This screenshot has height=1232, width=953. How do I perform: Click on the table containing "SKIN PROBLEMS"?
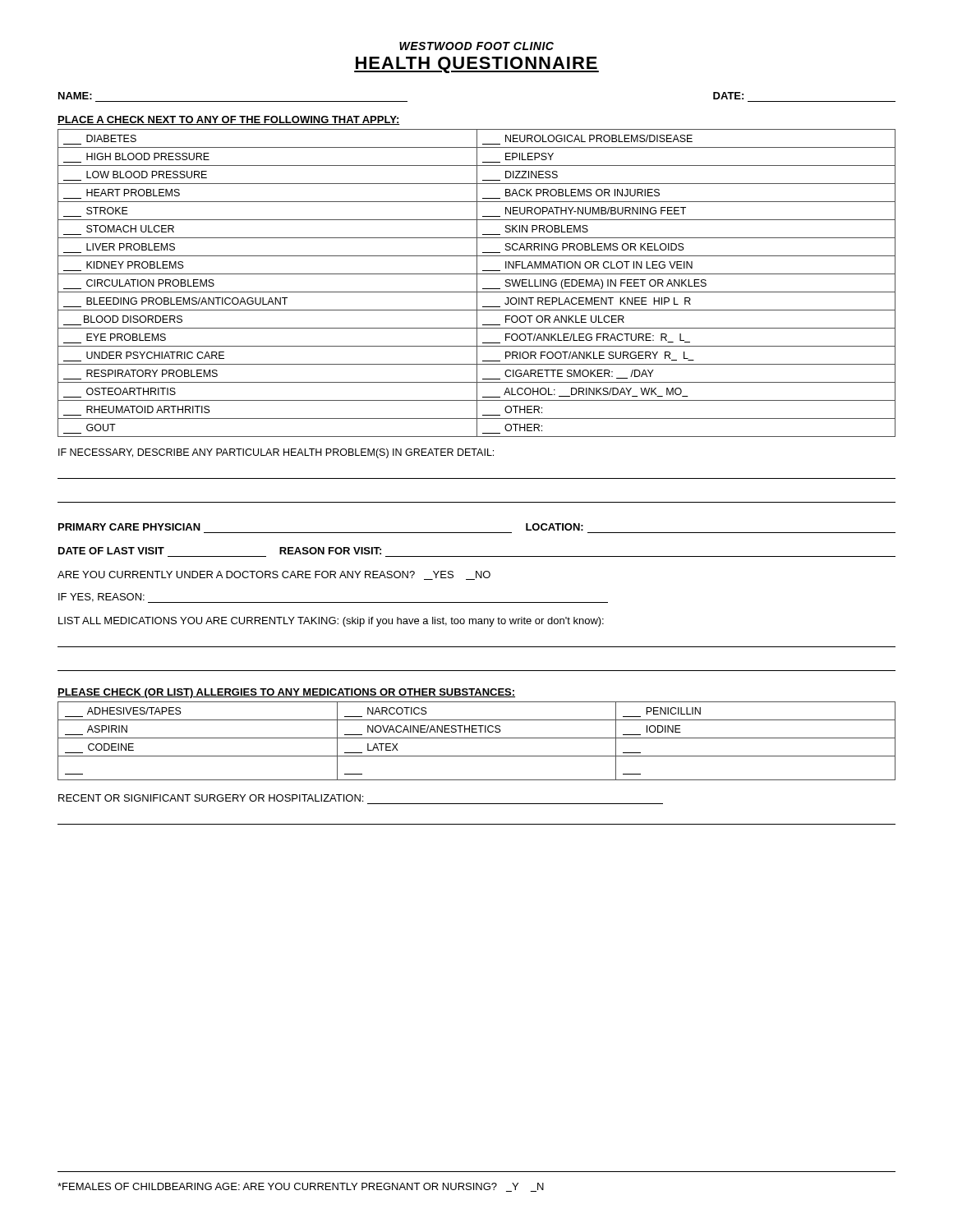476,283
